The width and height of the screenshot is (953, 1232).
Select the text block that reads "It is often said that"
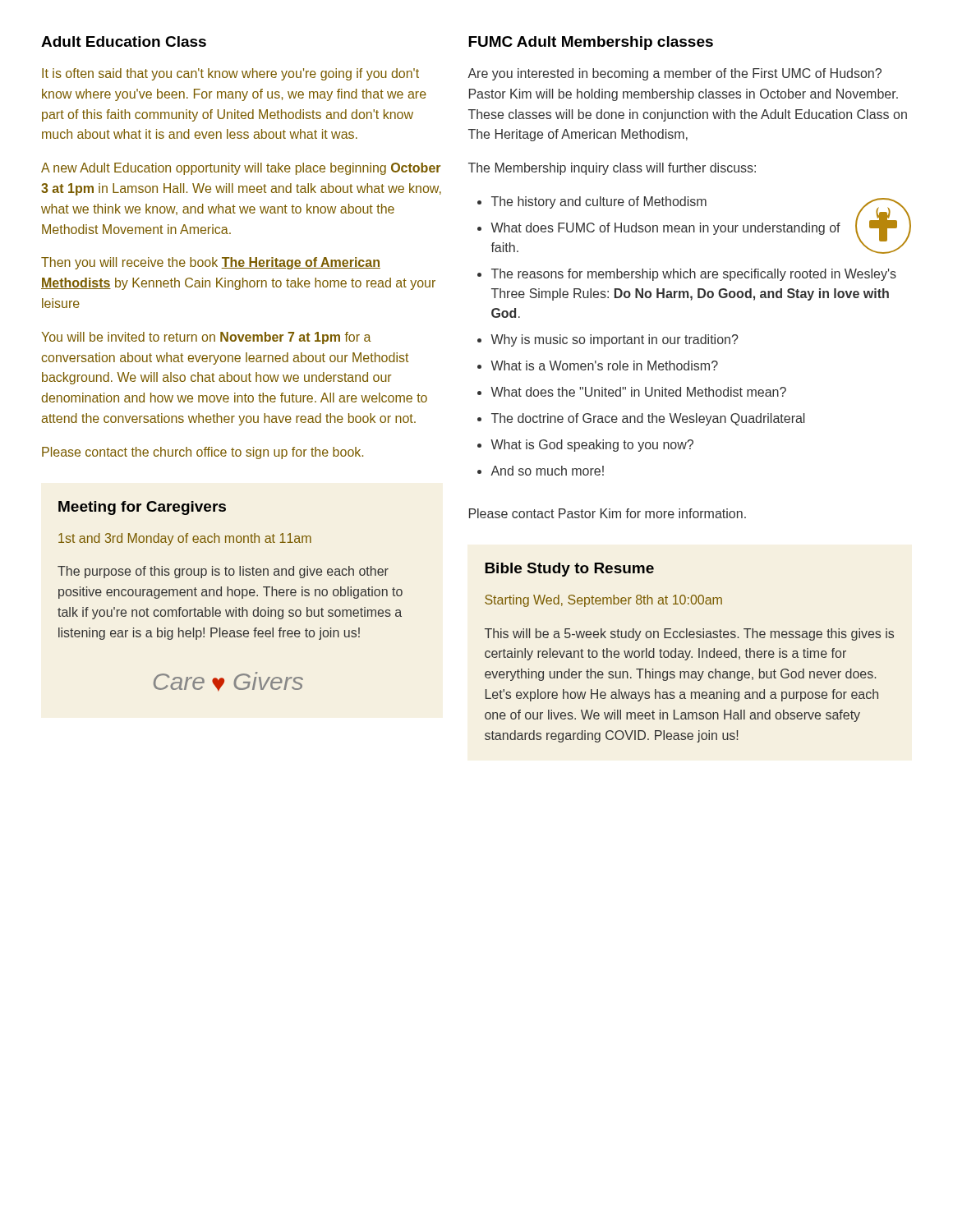242,105
